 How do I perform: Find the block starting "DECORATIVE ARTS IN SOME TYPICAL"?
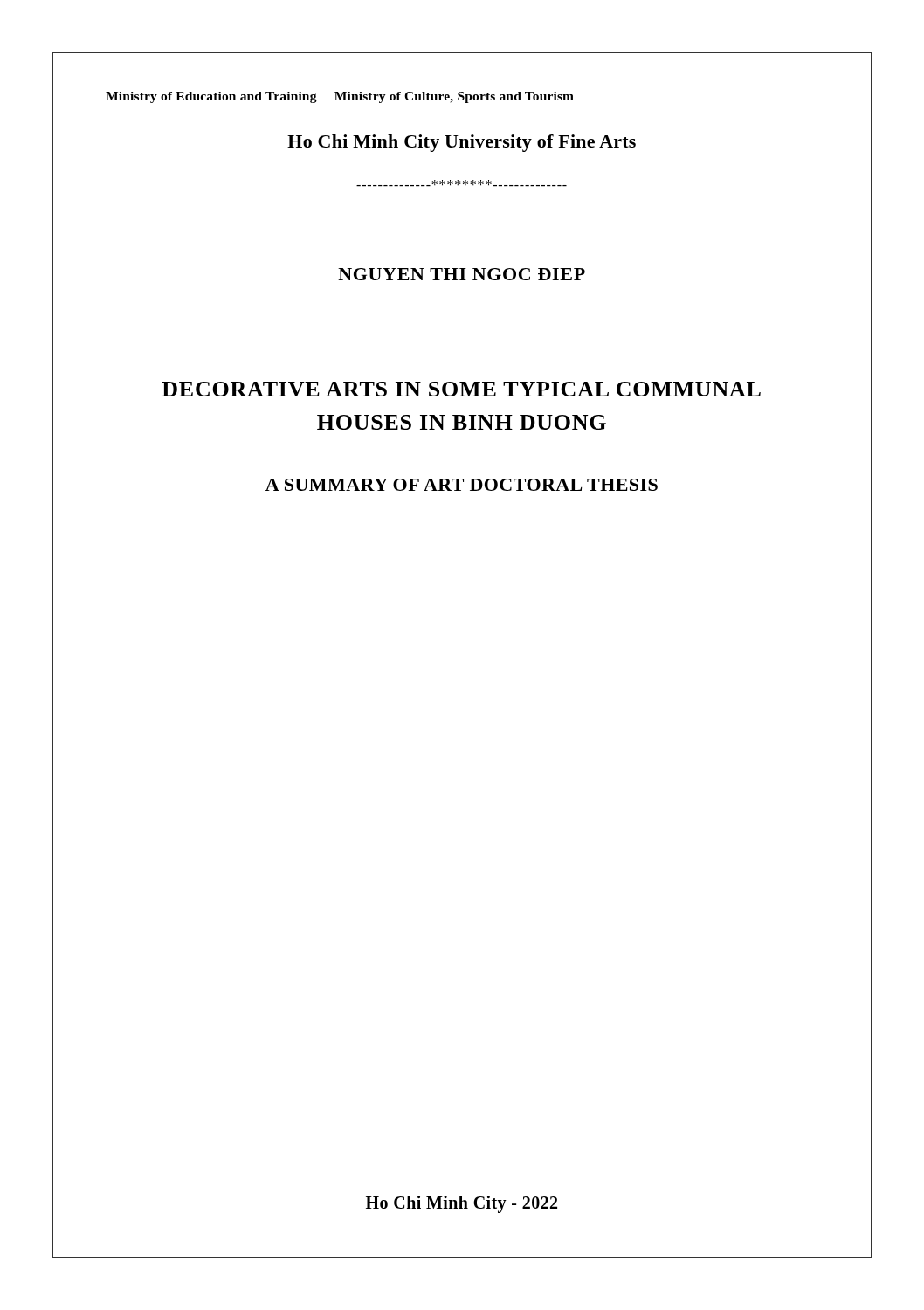coord(462,406)
